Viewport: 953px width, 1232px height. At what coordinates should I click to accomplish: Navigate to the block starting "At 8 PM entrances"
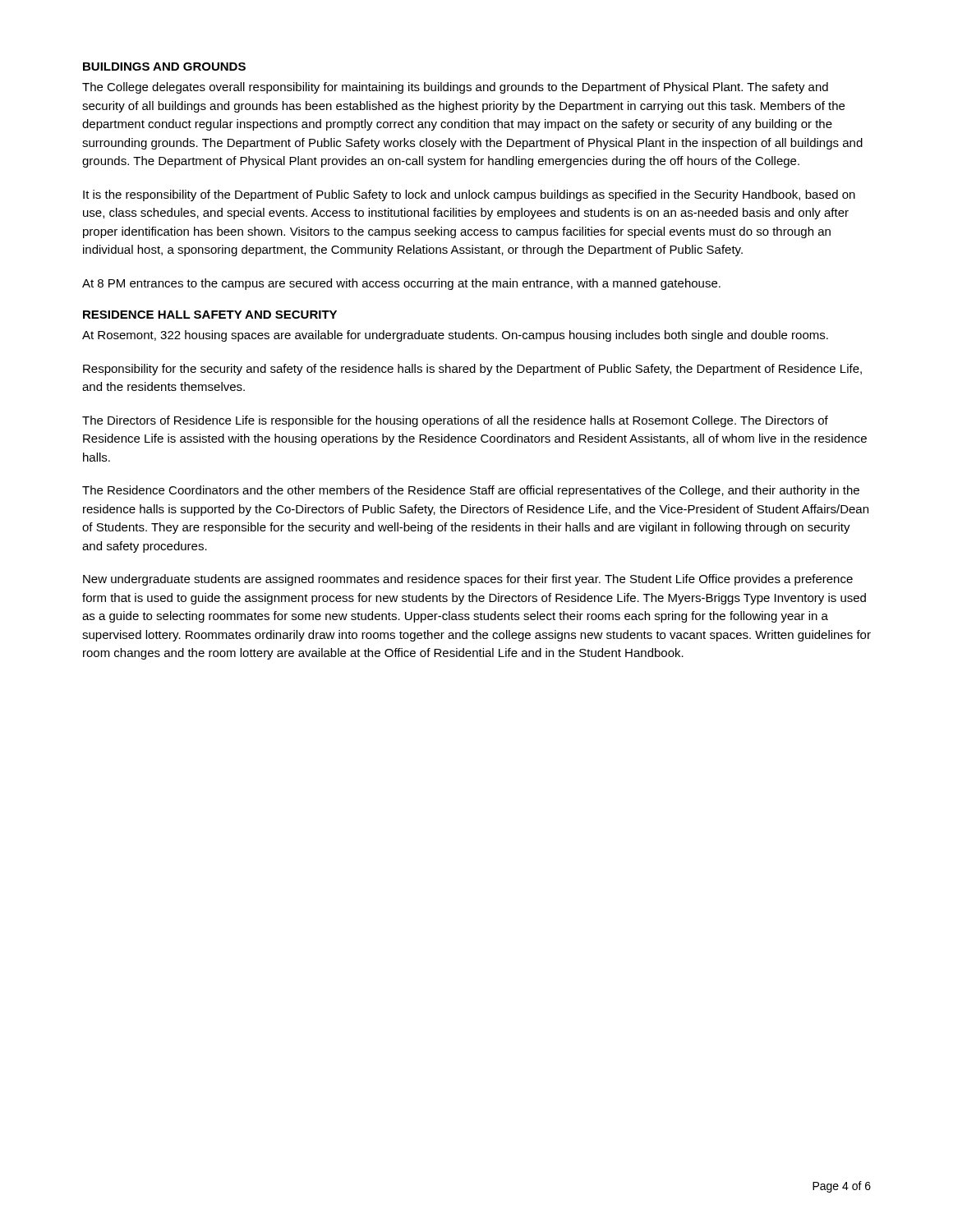(402, 283)
